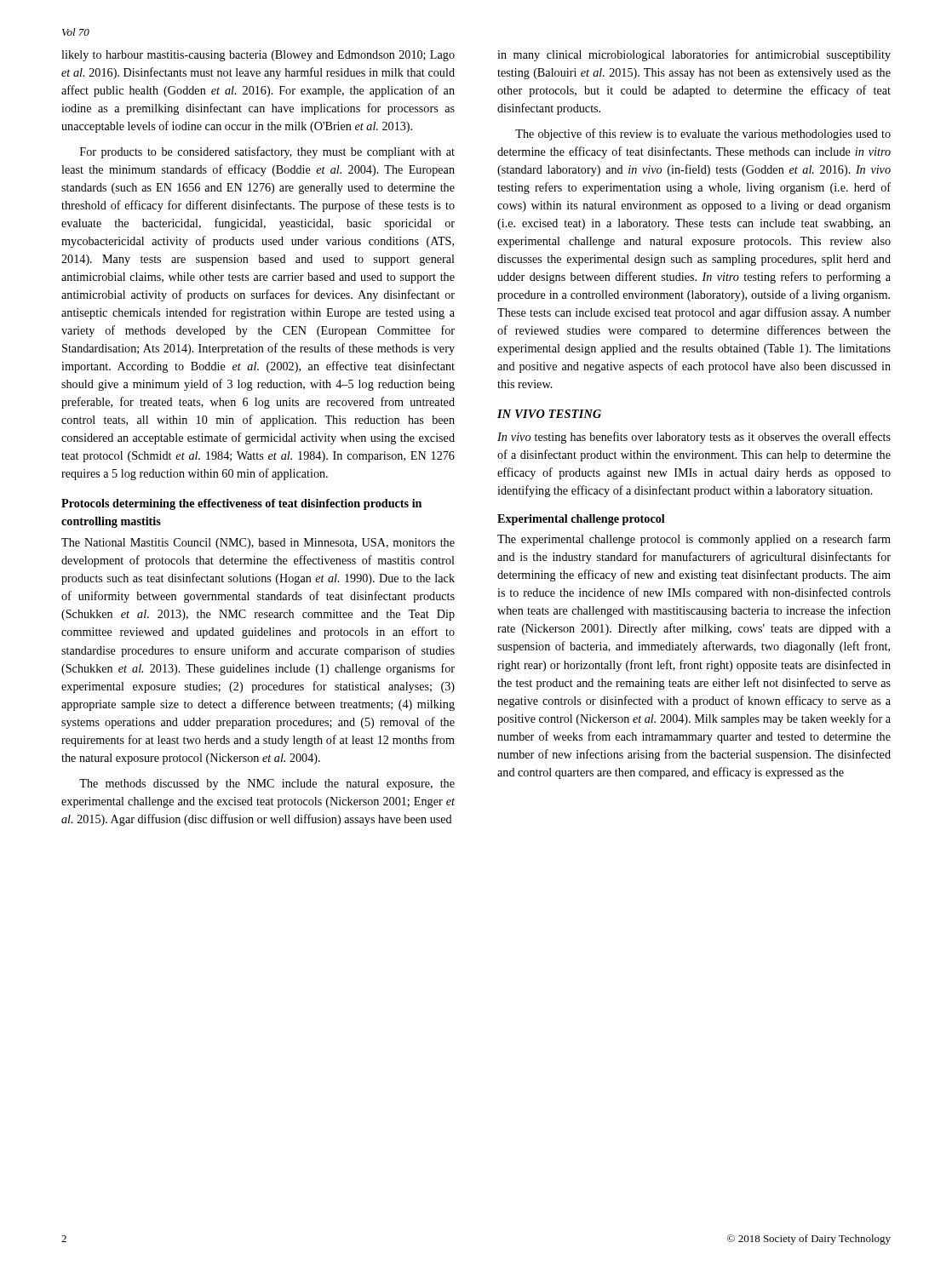The width and height of the screenshot is (952, 1277).
Task: Find the text block that reads "in many clinical microbiological laboratories"
Action: 694,82
